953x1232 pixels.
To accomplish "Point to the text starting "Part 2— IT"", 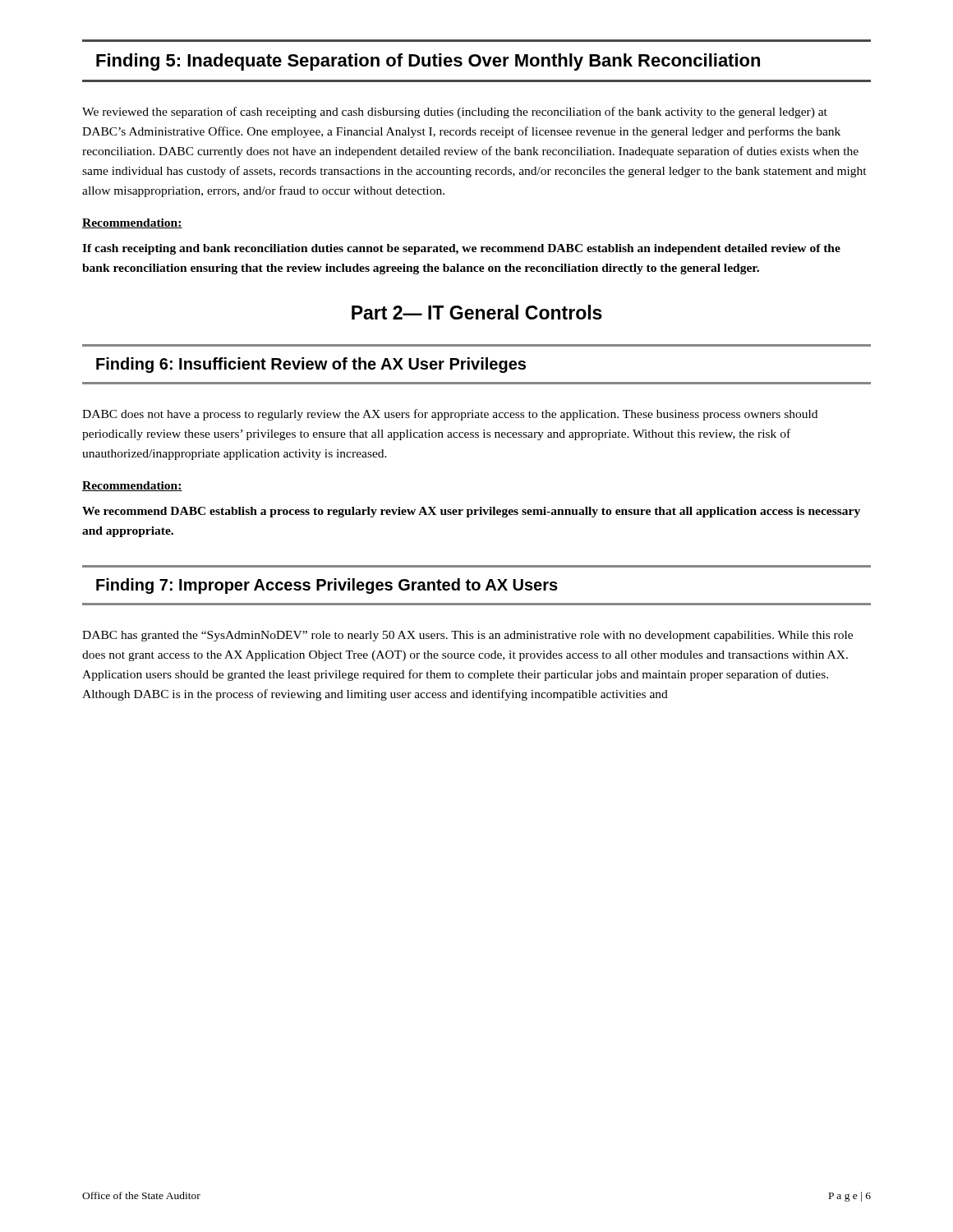I will click(476, 313).
